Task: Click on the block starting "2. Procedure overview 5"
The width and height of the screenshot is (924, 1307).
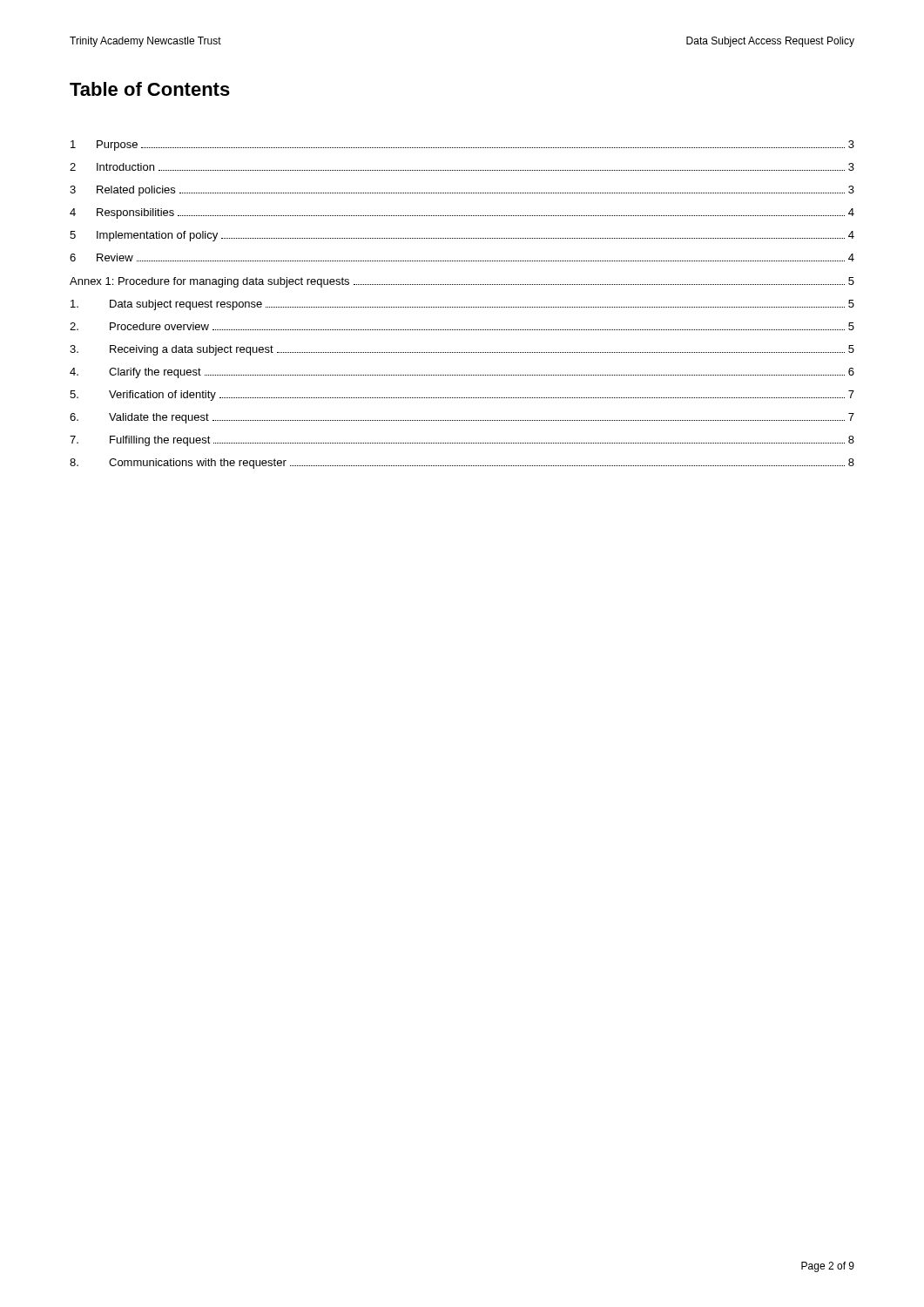Action: click(462, 327)
